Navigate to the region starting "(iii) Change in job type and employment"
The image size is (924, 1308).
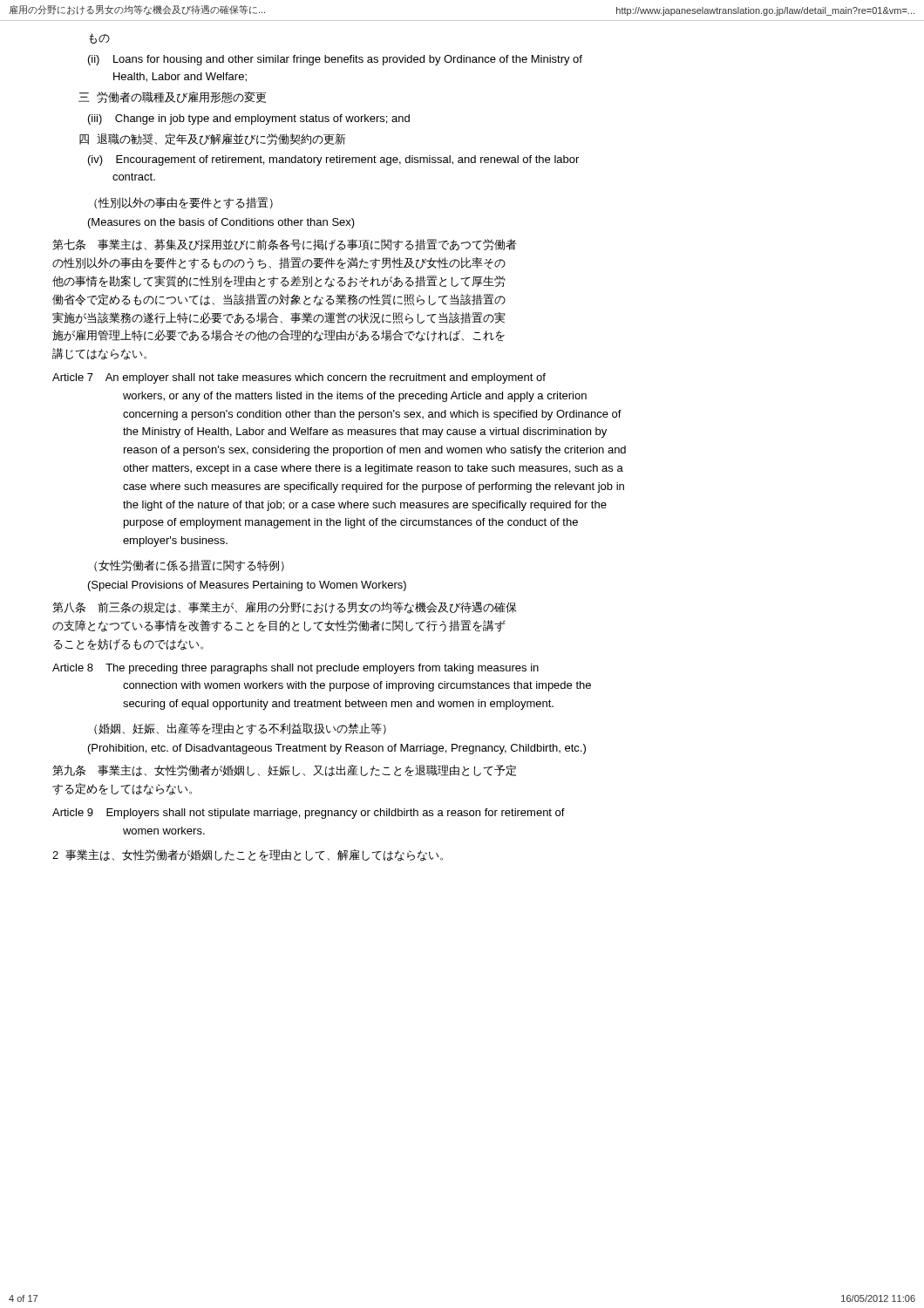pos(249,118)
